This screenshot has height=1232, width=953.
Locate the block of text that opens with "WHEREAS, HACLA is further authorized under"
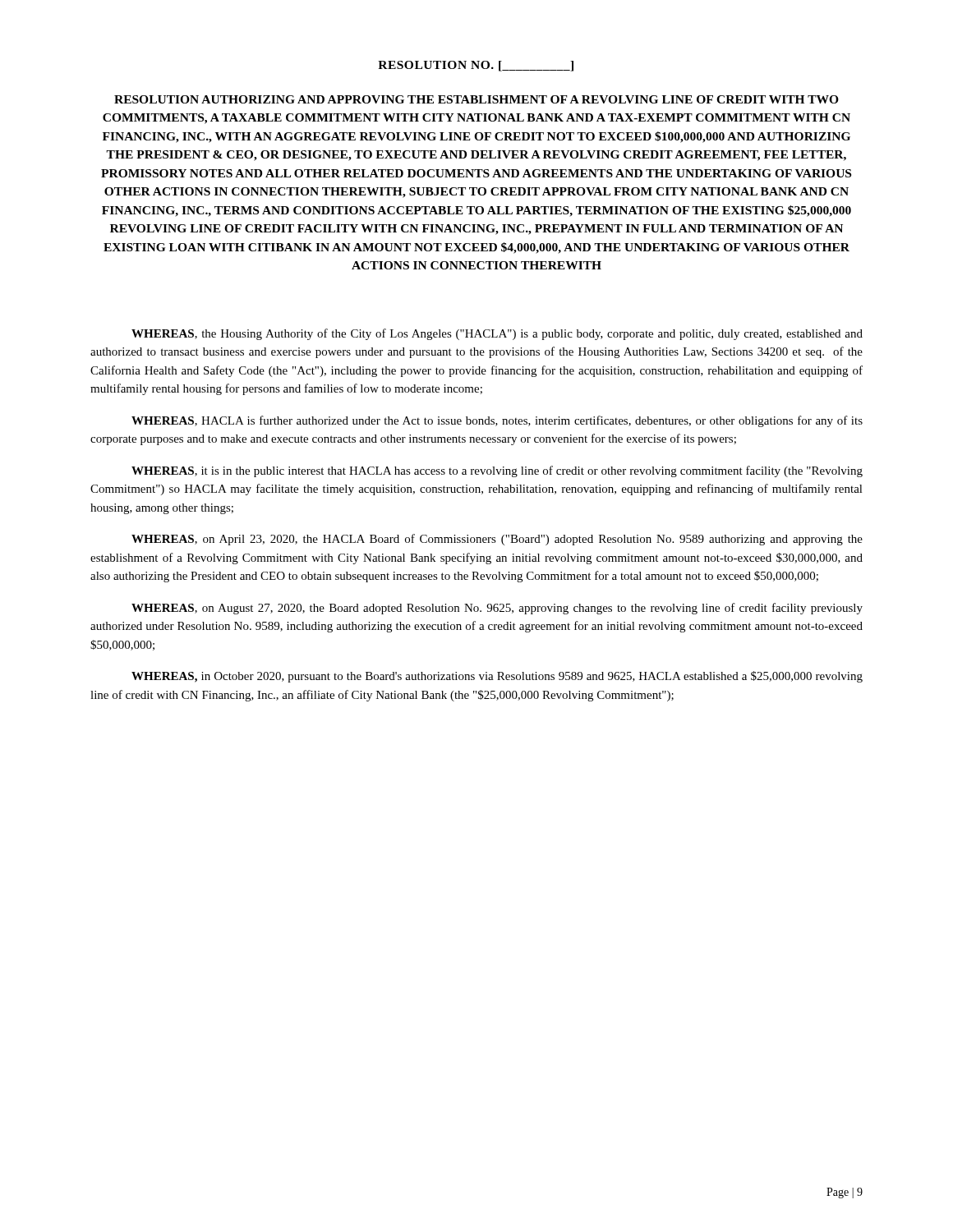pos(476,430)
